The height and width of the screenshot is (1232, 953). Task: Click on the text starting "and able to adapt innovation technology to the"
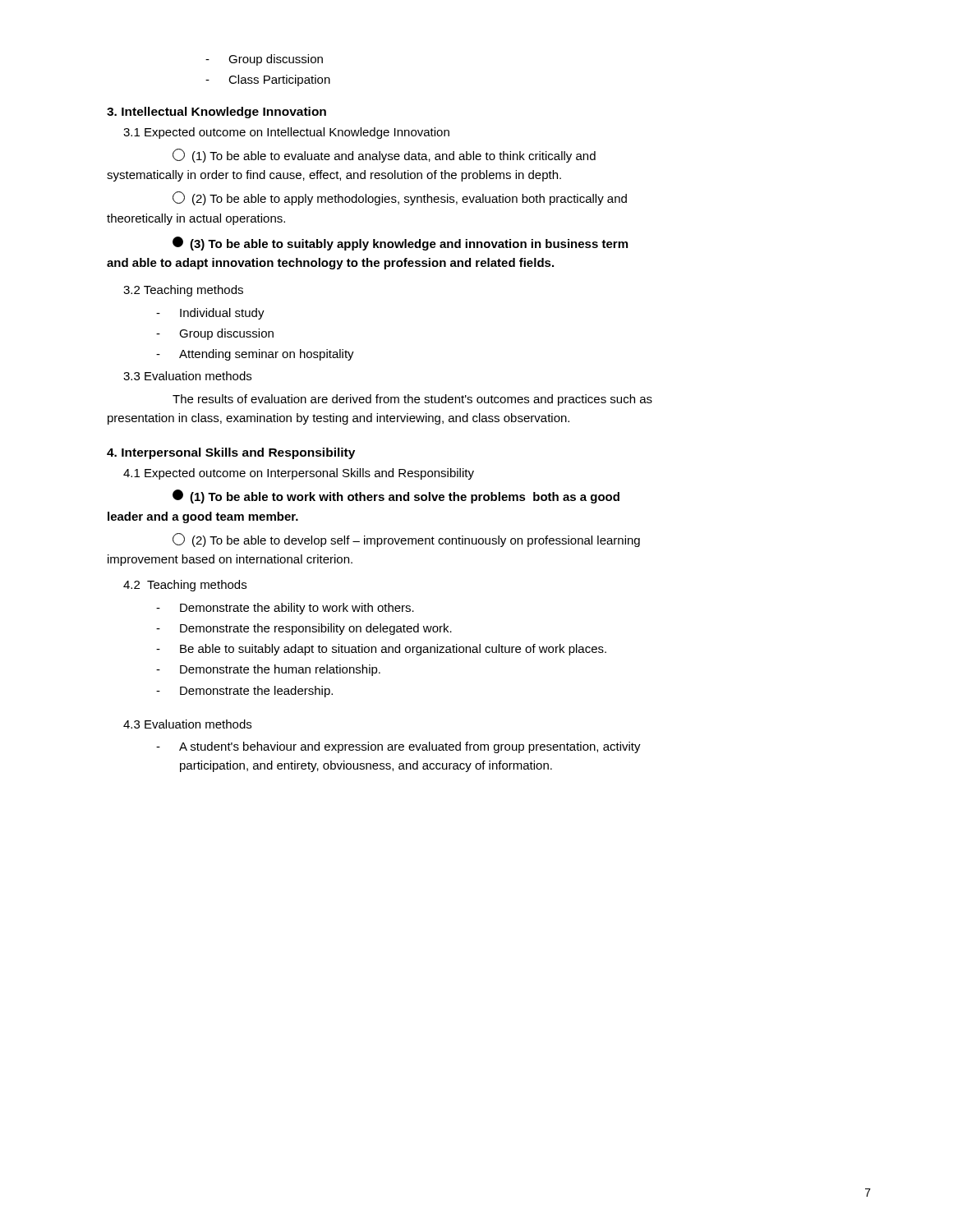pyautogui.click(x=331, y=262)
